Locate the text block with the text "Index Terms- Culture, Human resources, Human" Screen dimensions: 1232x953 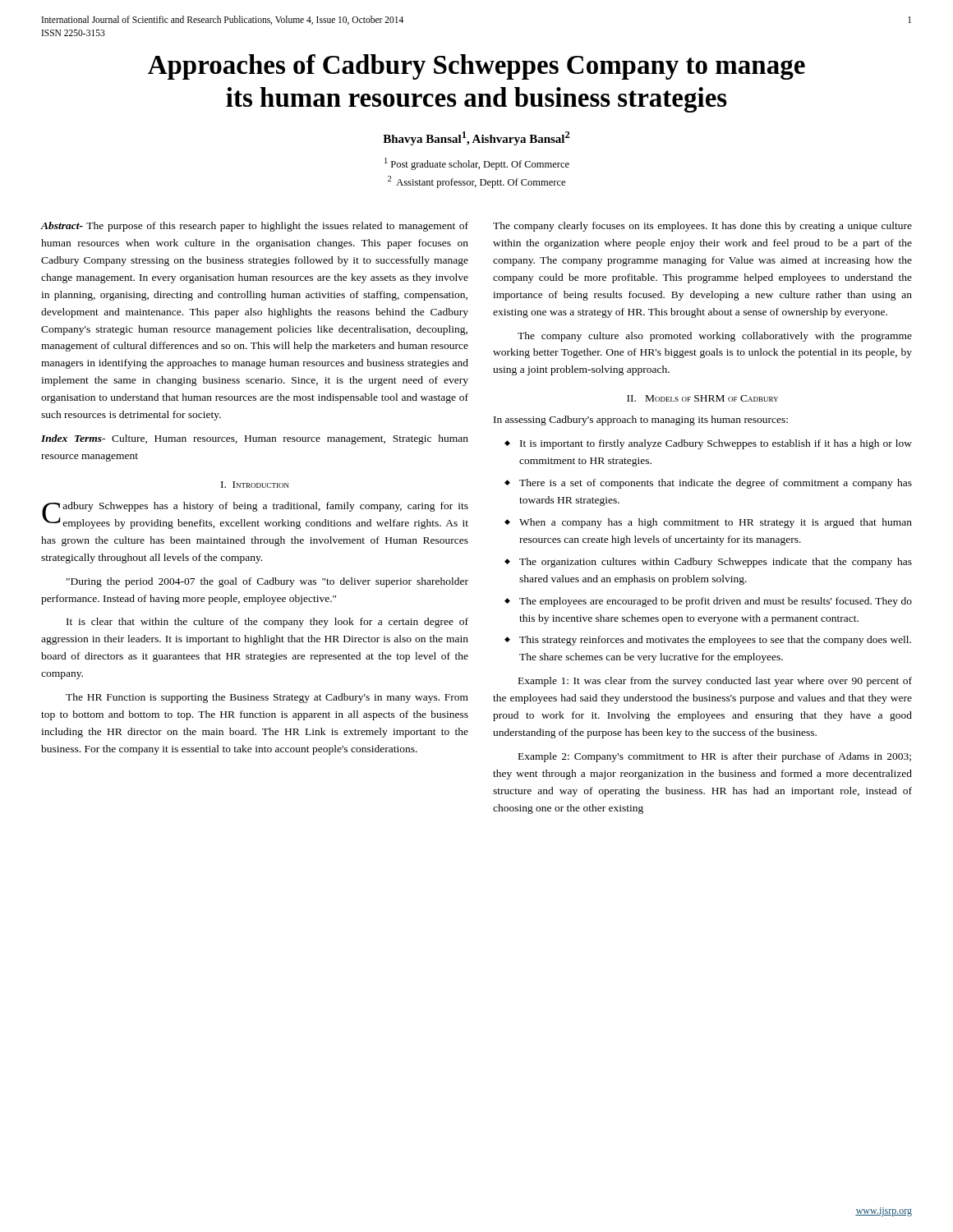(x=255, y=447)
